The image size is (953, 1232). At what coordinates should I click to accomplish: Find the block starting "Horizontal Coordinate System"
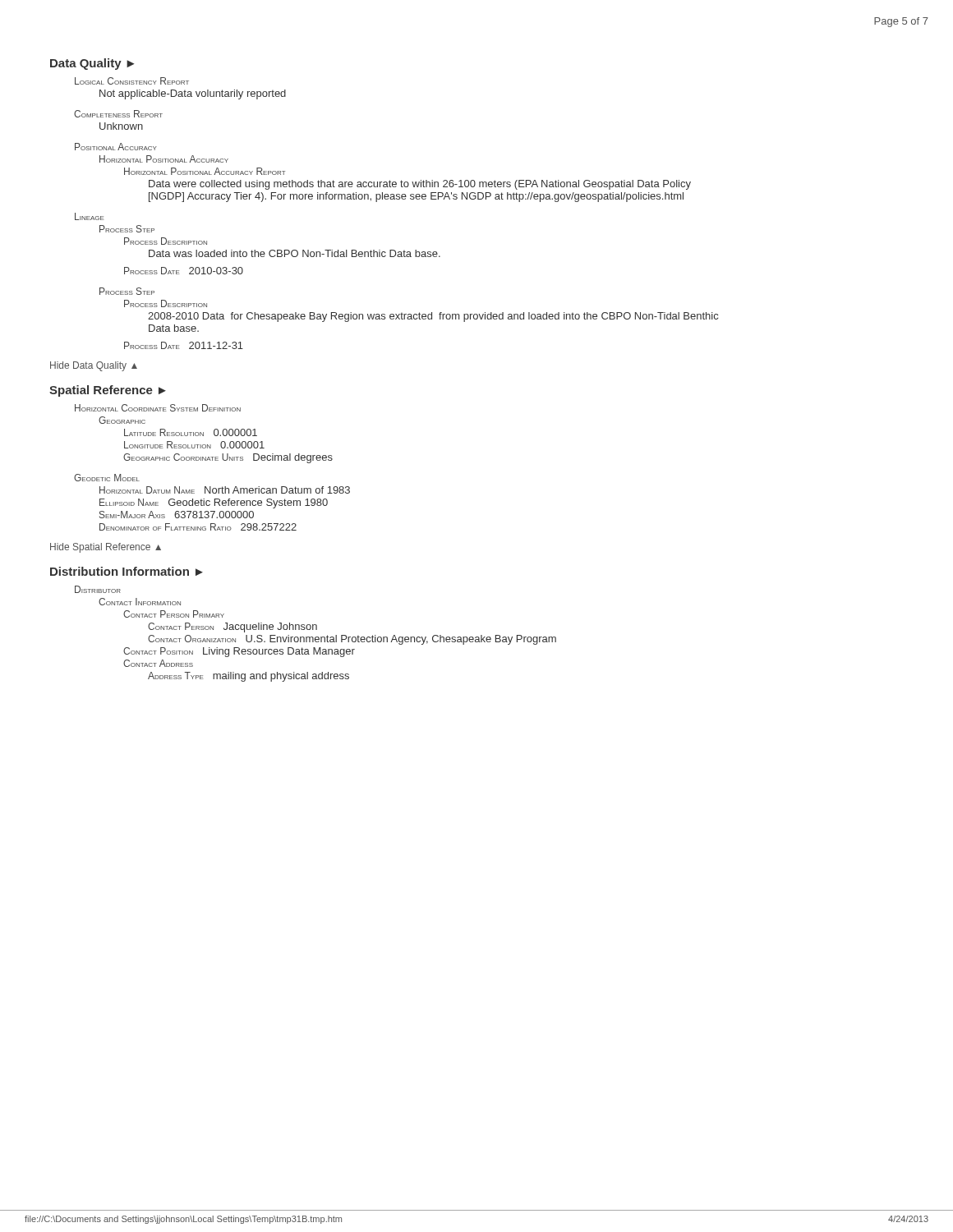(158, 408)
